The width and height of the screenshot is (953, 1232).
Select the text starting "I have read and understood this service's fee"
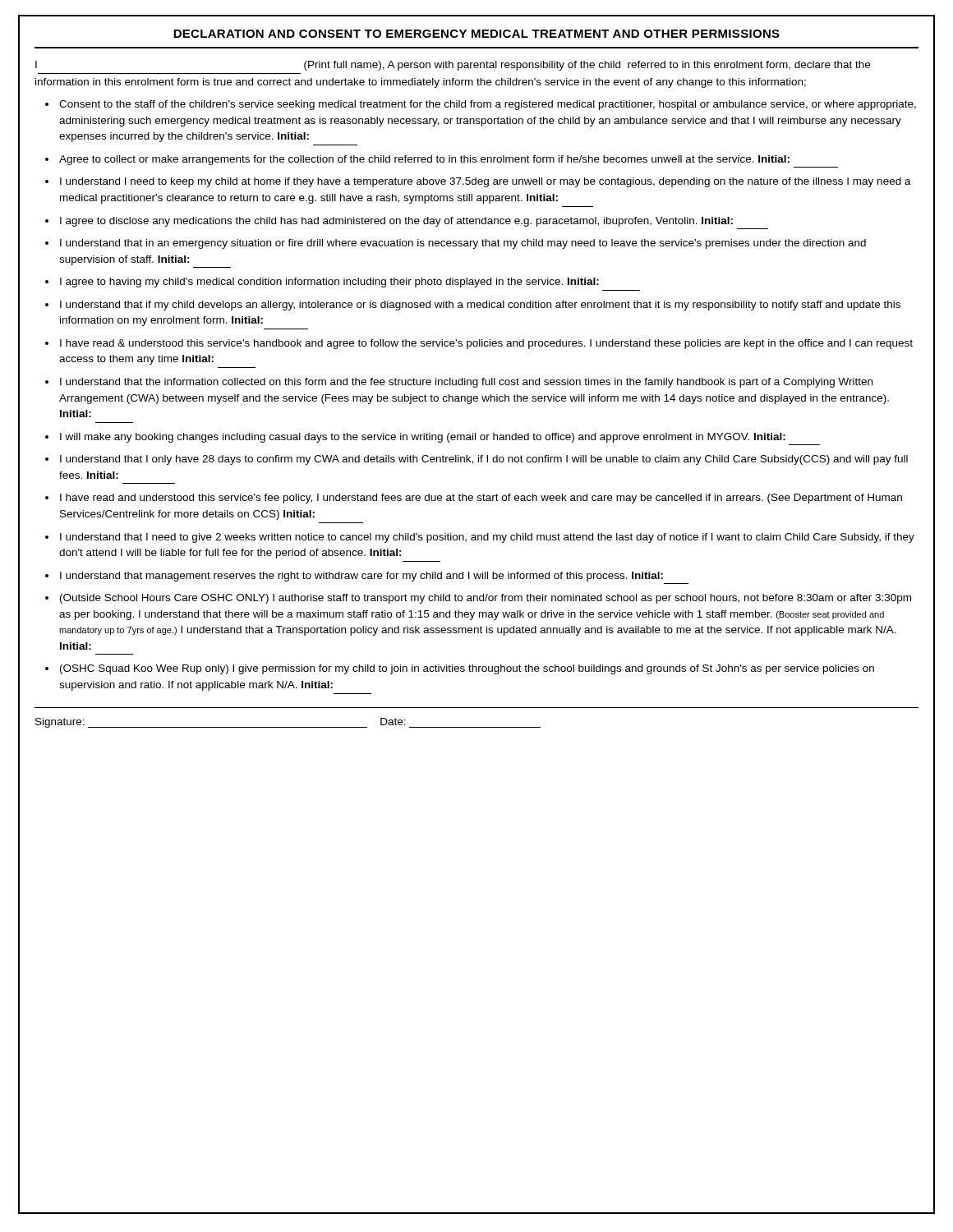(481, 507)
